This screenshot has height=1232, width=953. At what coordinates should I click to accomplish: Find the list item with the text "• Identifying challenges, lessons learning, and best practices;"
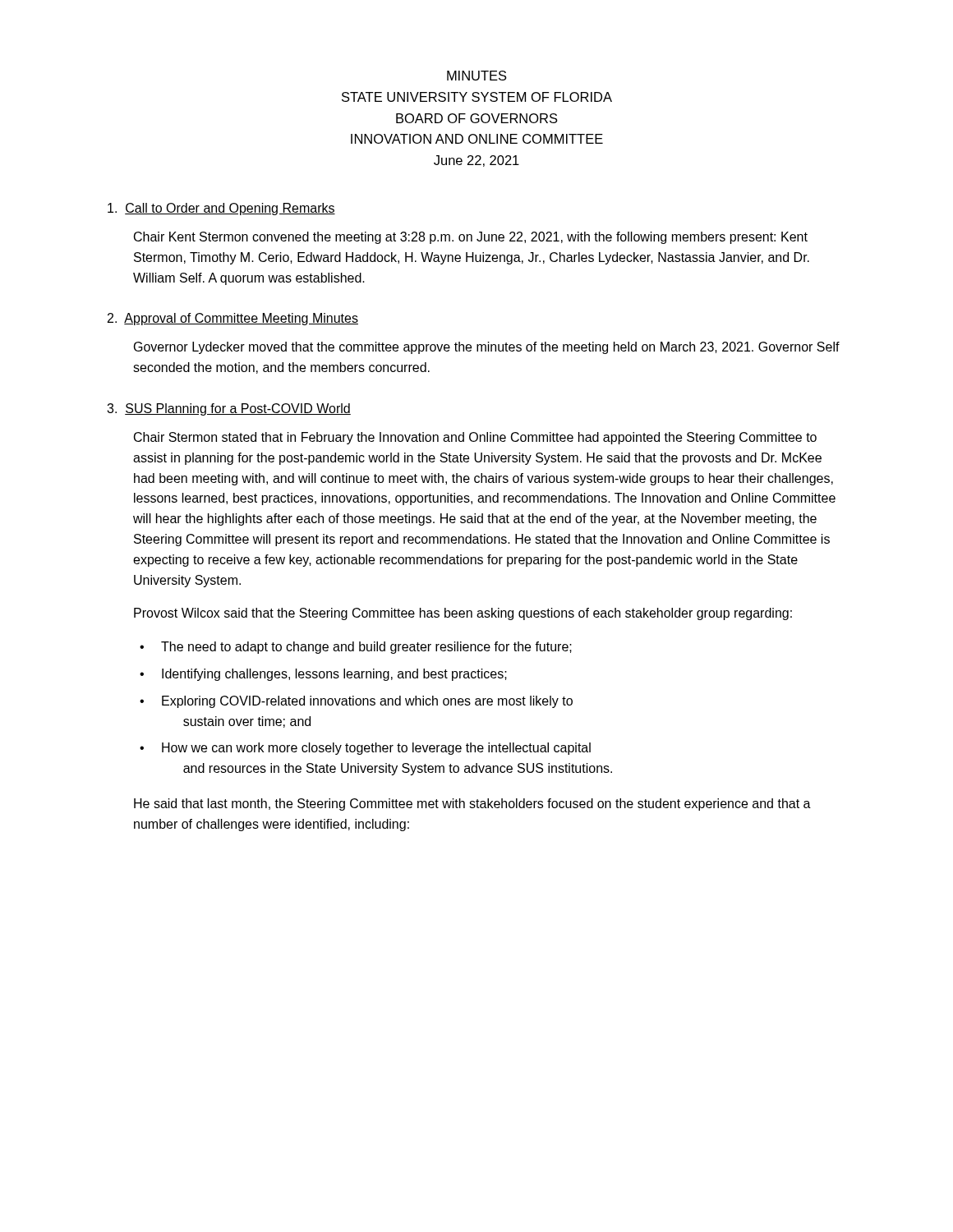pos(493,675)
